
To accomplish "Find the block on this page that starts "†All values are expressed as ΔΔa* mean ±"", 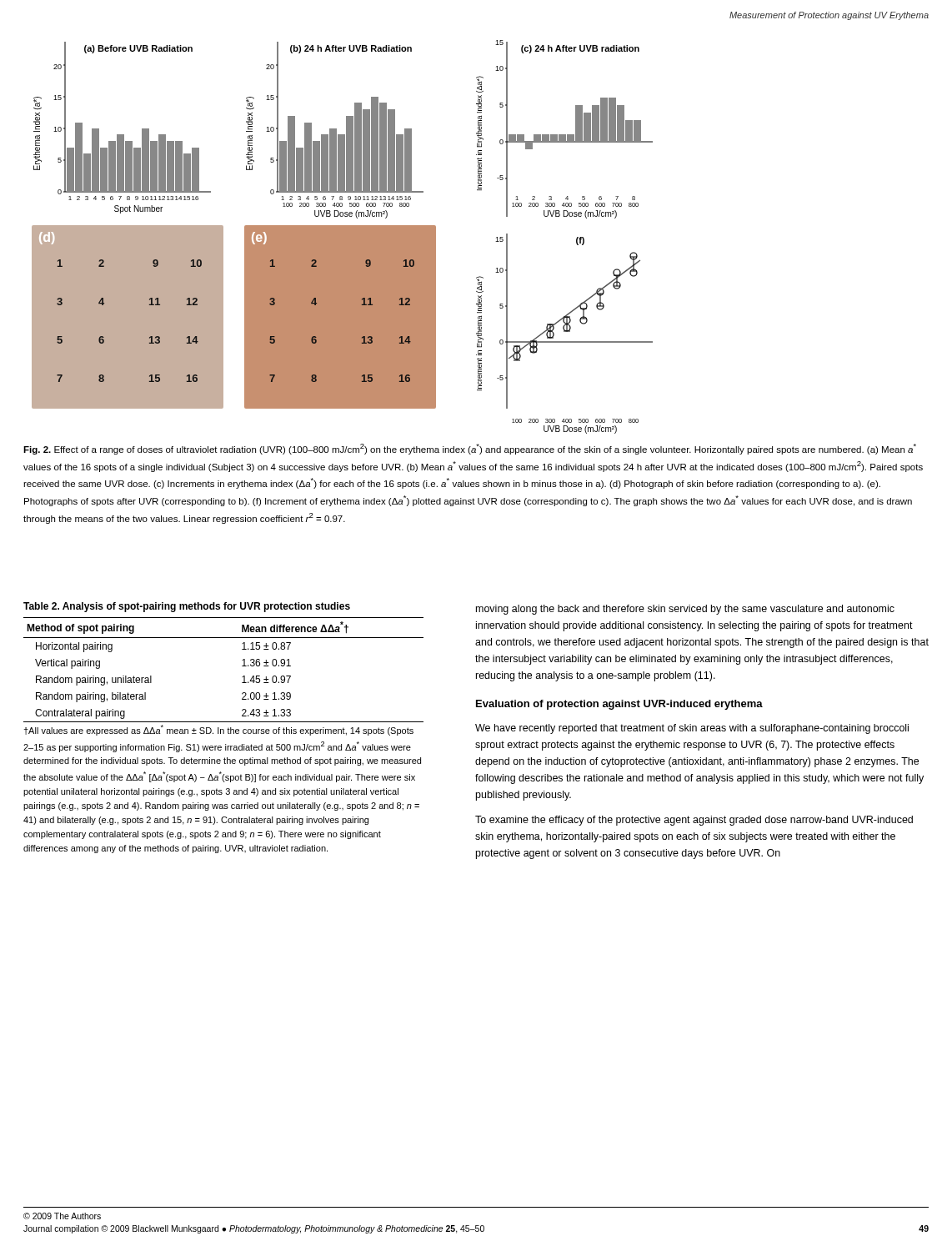I will click(x=223, y=788).
